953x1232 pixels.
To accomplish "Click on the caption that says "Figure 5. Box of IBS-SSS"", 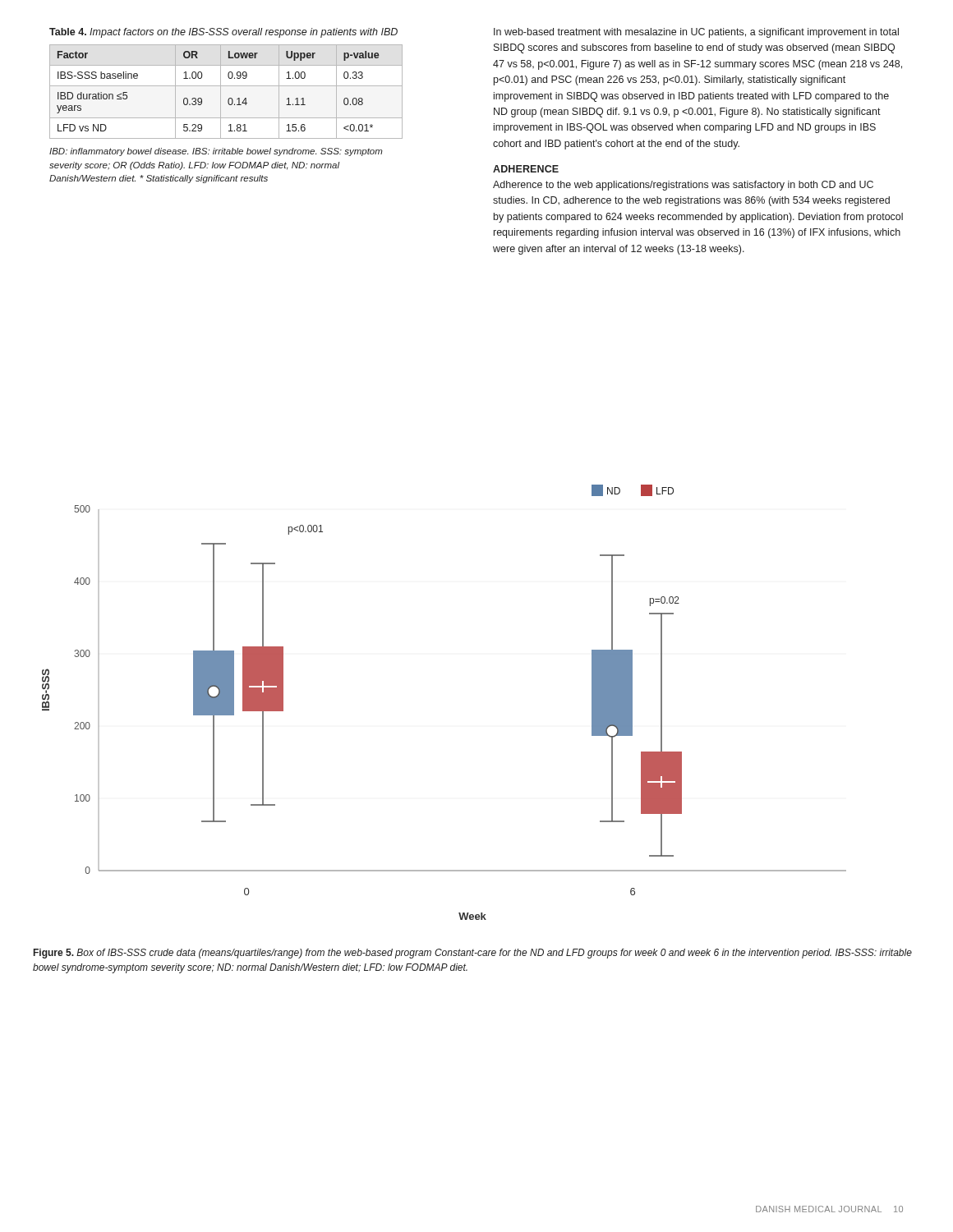I will [x=472, y=960].
